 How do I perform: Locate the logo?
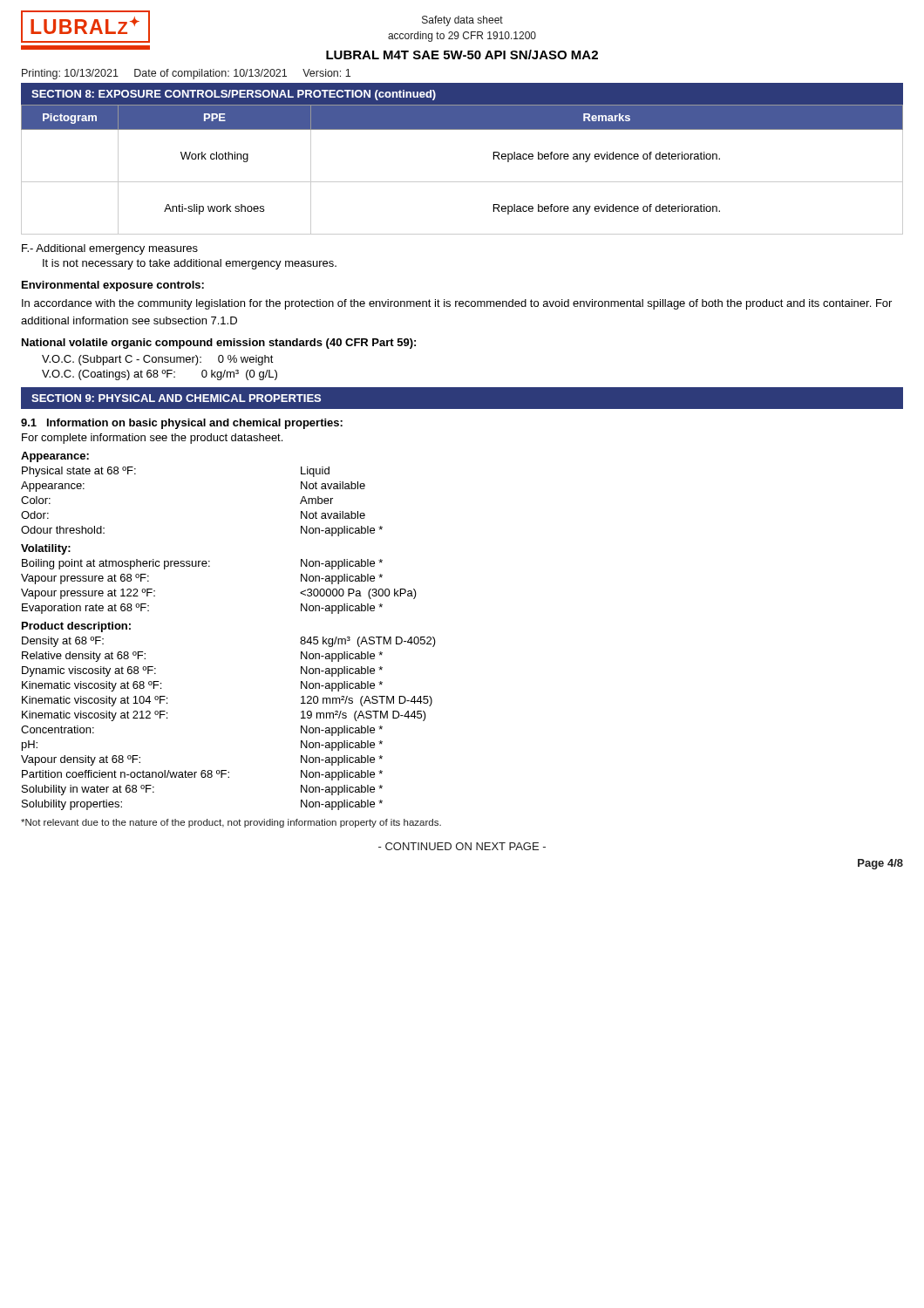click(85, 30)
